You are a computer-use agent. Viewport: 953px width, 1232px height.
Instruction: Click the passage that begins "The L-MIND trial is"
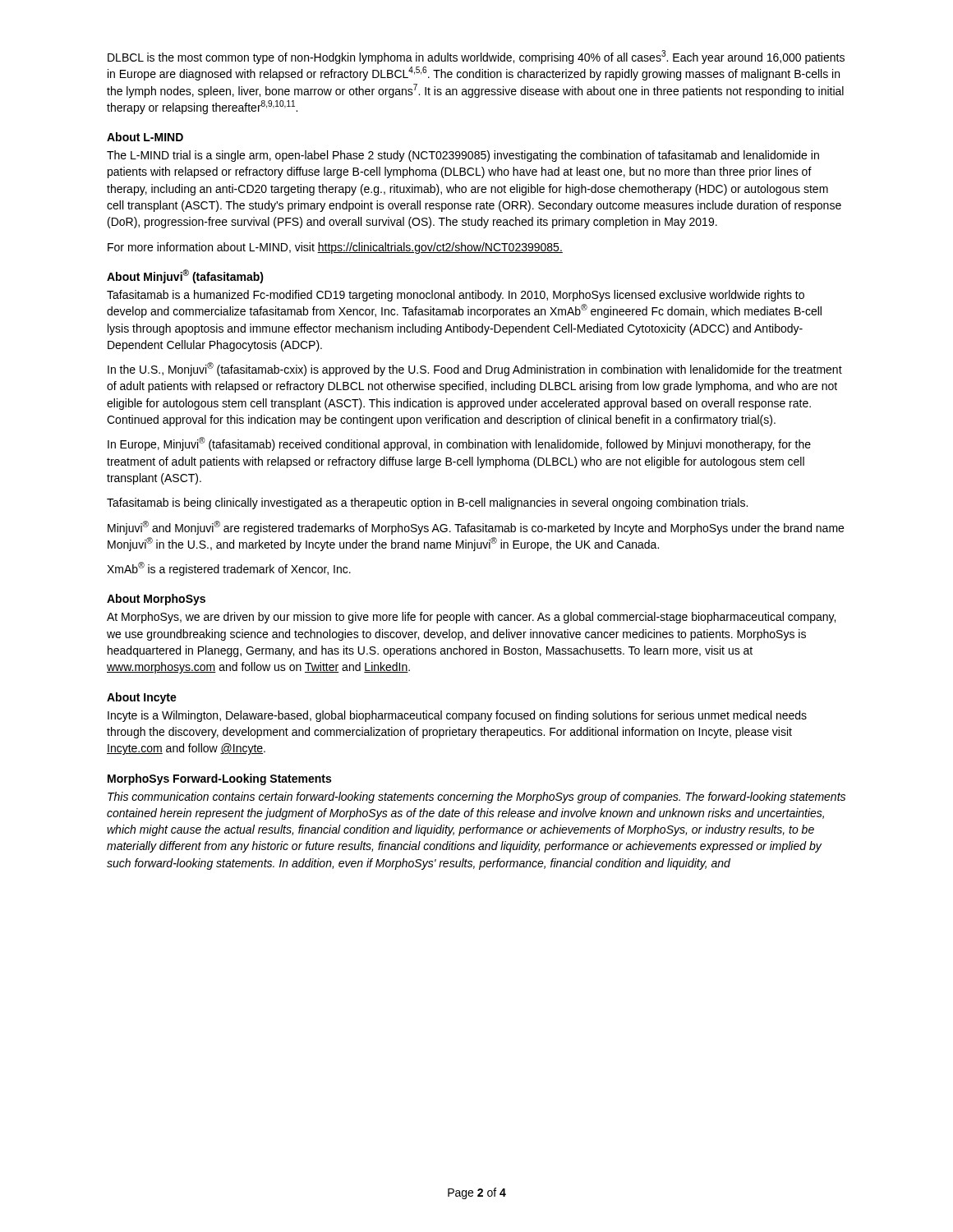(x=476, y=189)
